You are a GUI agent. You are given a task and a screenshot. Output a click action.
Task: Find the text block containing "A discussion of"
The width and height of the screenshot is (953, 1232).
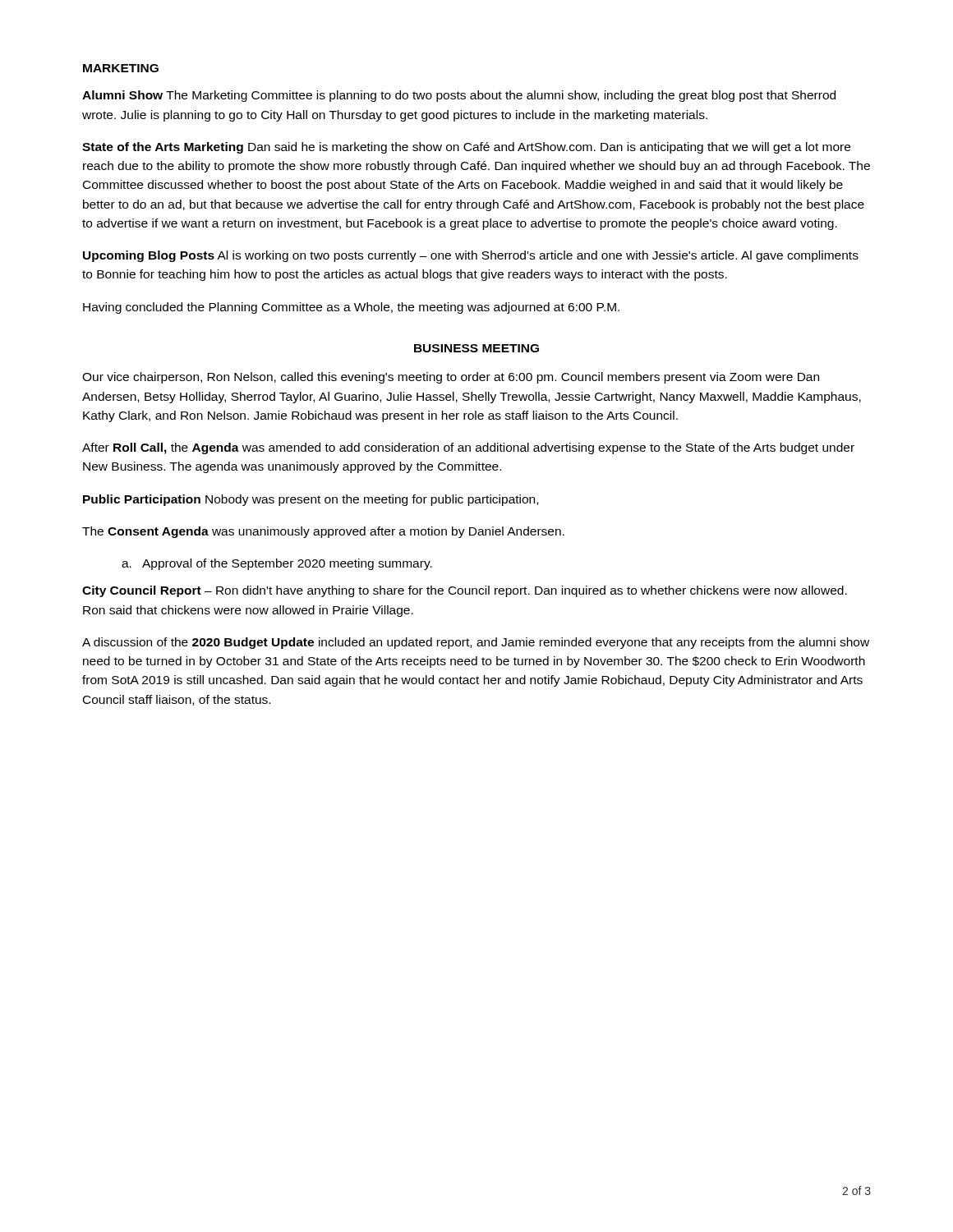476,670
